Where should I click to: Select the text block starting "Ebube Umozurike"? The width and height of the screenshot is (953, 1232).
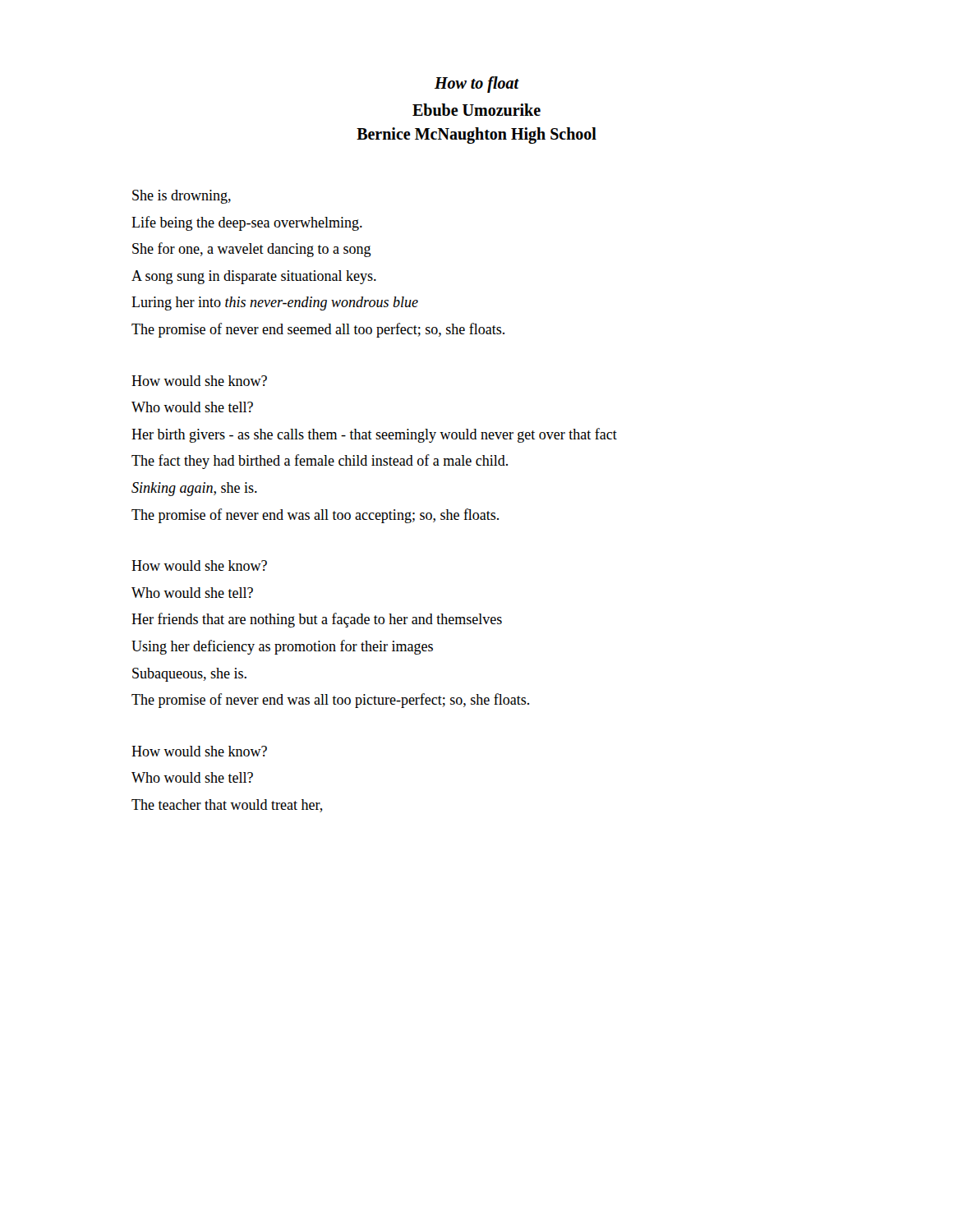tap(476, 110)
